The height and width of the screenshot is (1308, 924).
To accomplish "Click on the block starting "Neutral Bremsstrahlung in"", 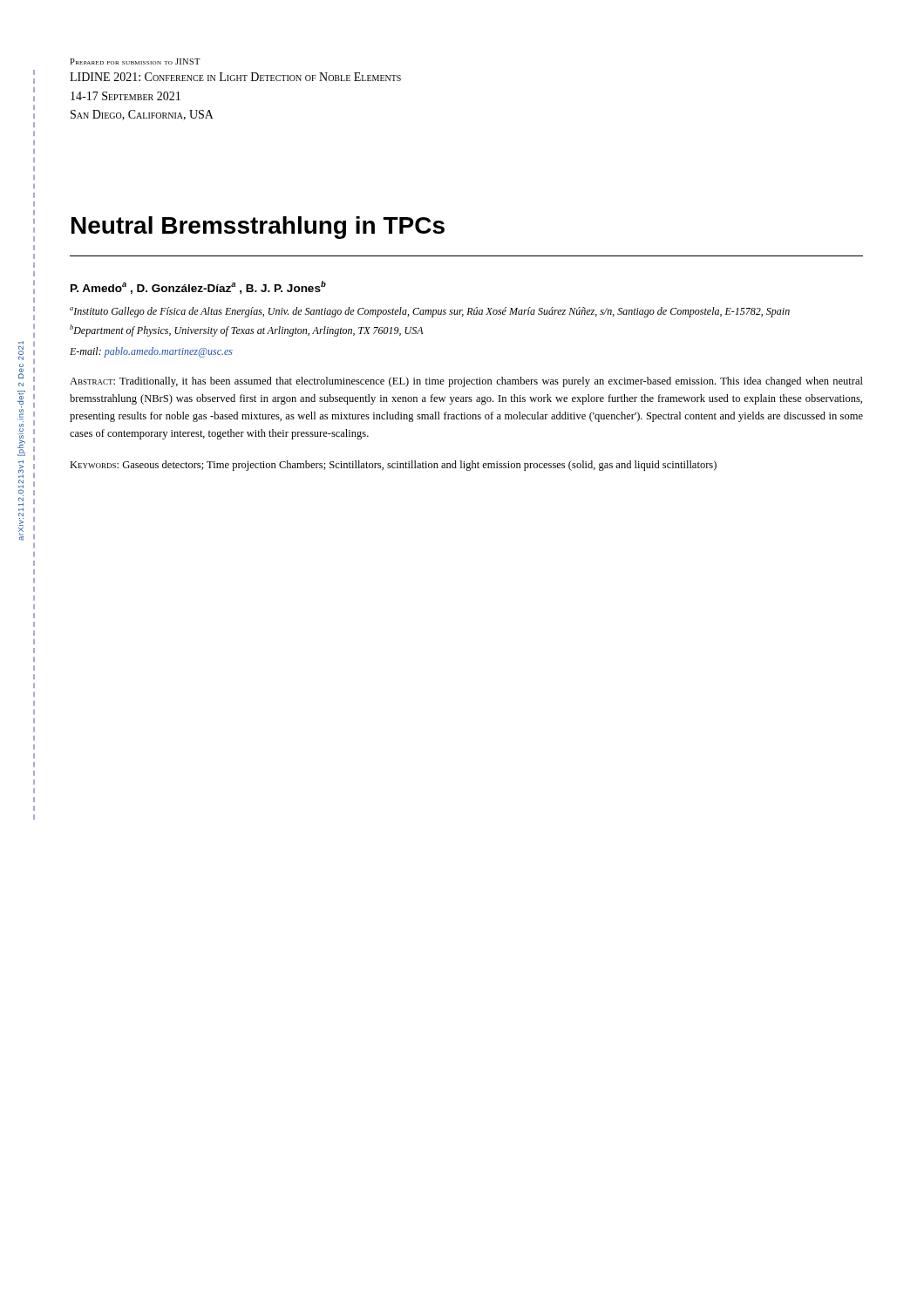I will pyautogui.click(x=258, y=228).
